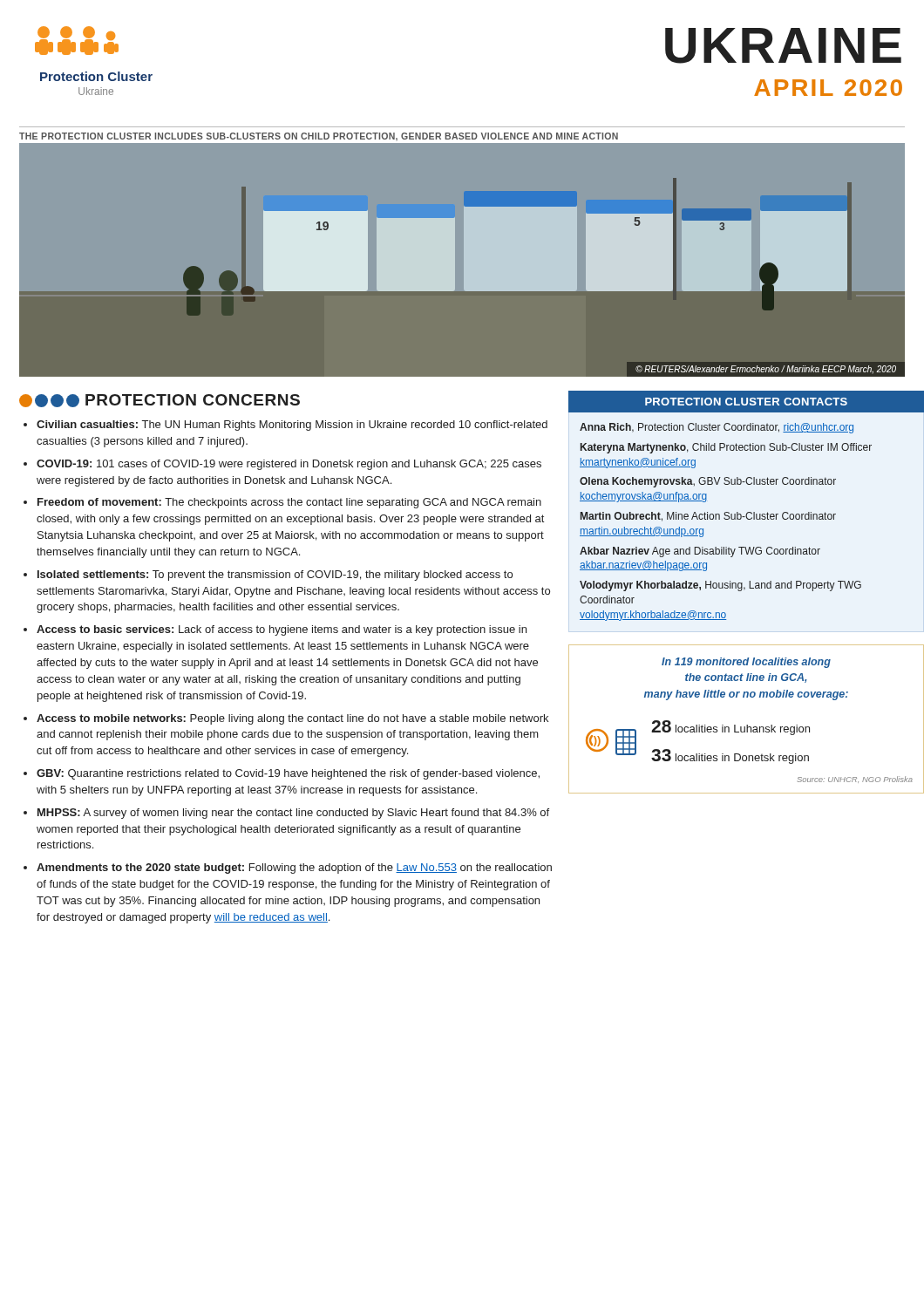Image resolution: width=924 pixels, height=1308 pixels.
Task: Click on the region starting "Access to mobile networks: People living along the"
Action: [293, 734]
